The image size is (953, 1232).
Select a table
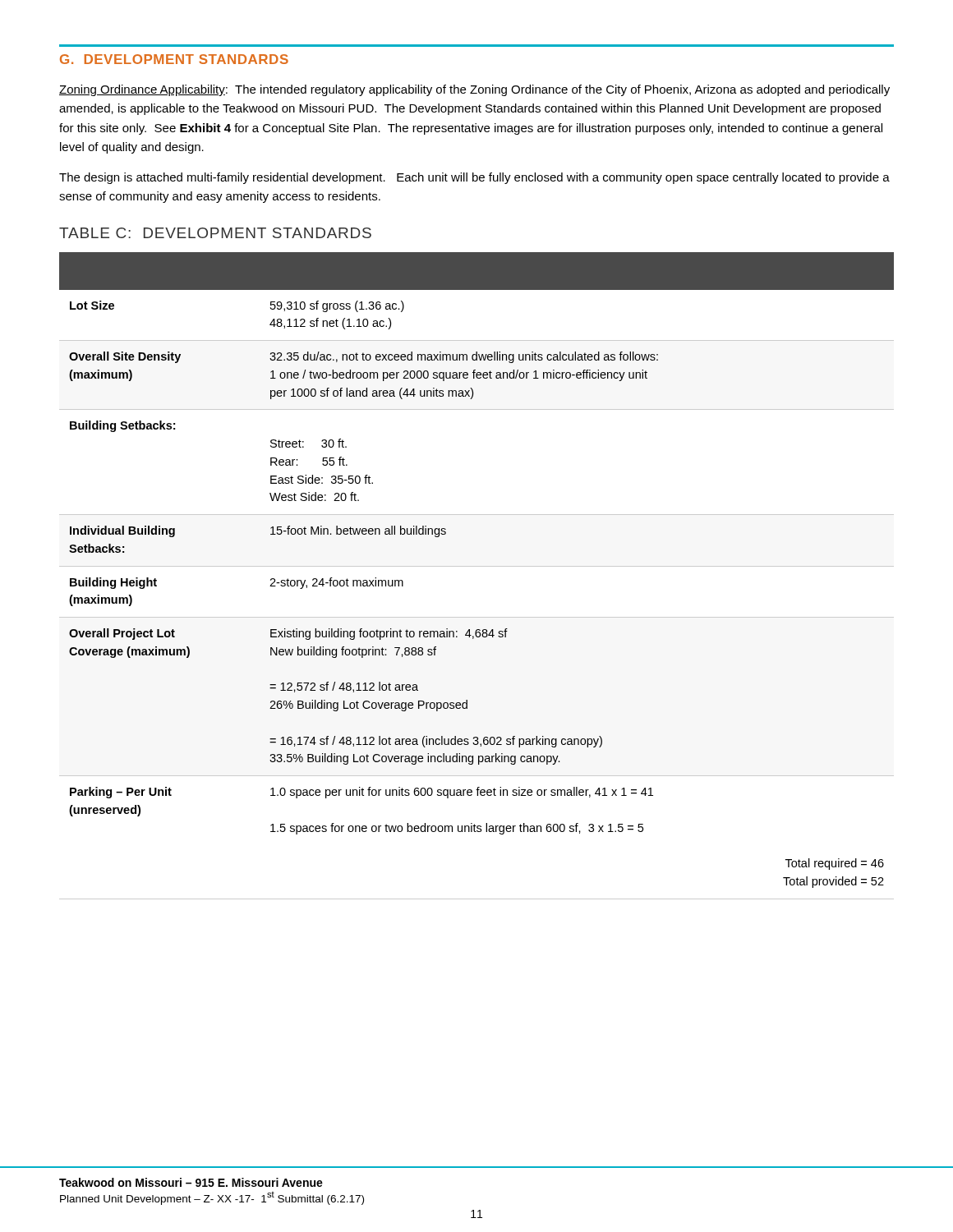click(476, 575)
